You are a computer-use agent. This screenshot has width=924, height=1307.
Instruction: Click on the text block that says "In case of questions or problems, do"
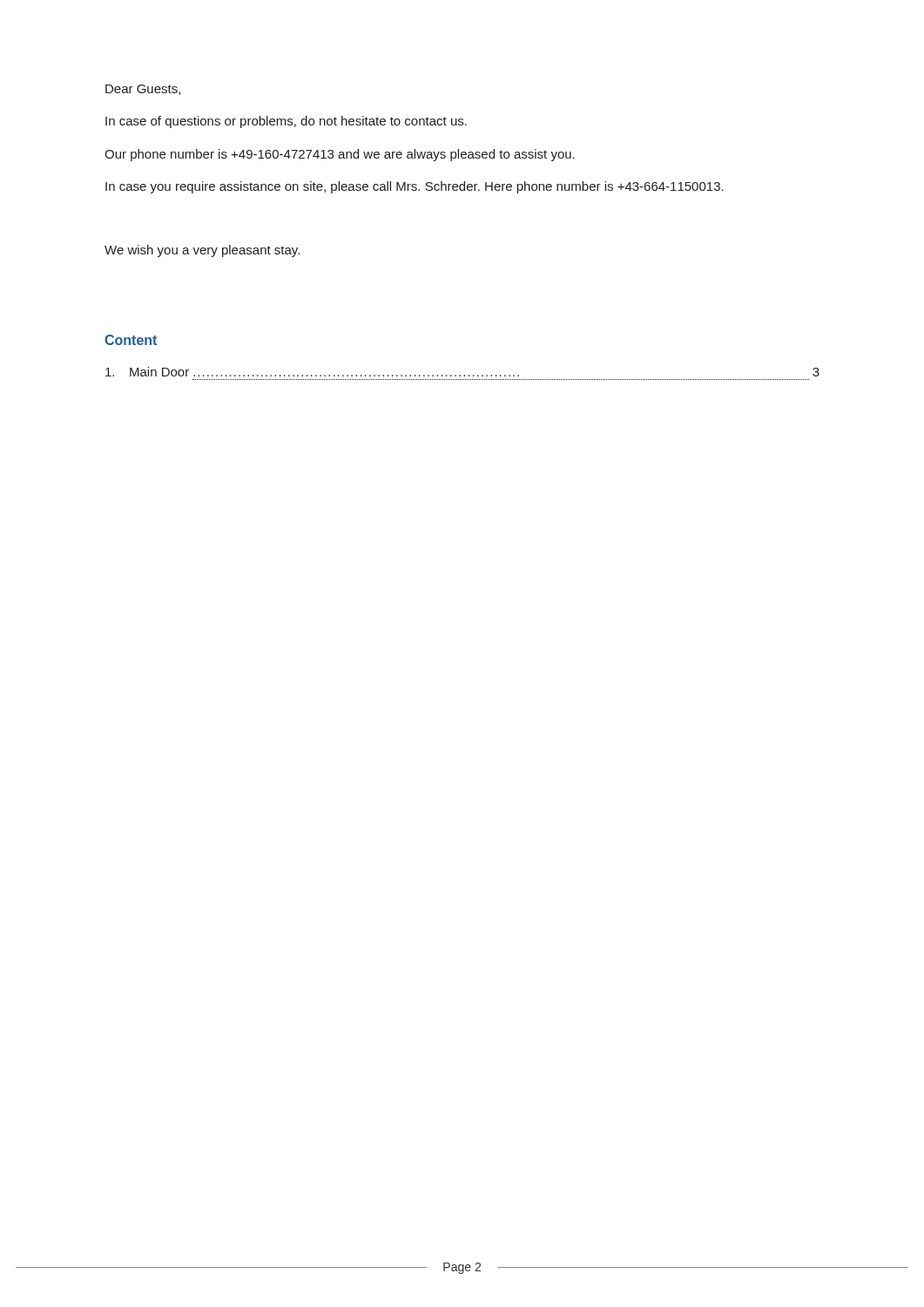(286, 121)
